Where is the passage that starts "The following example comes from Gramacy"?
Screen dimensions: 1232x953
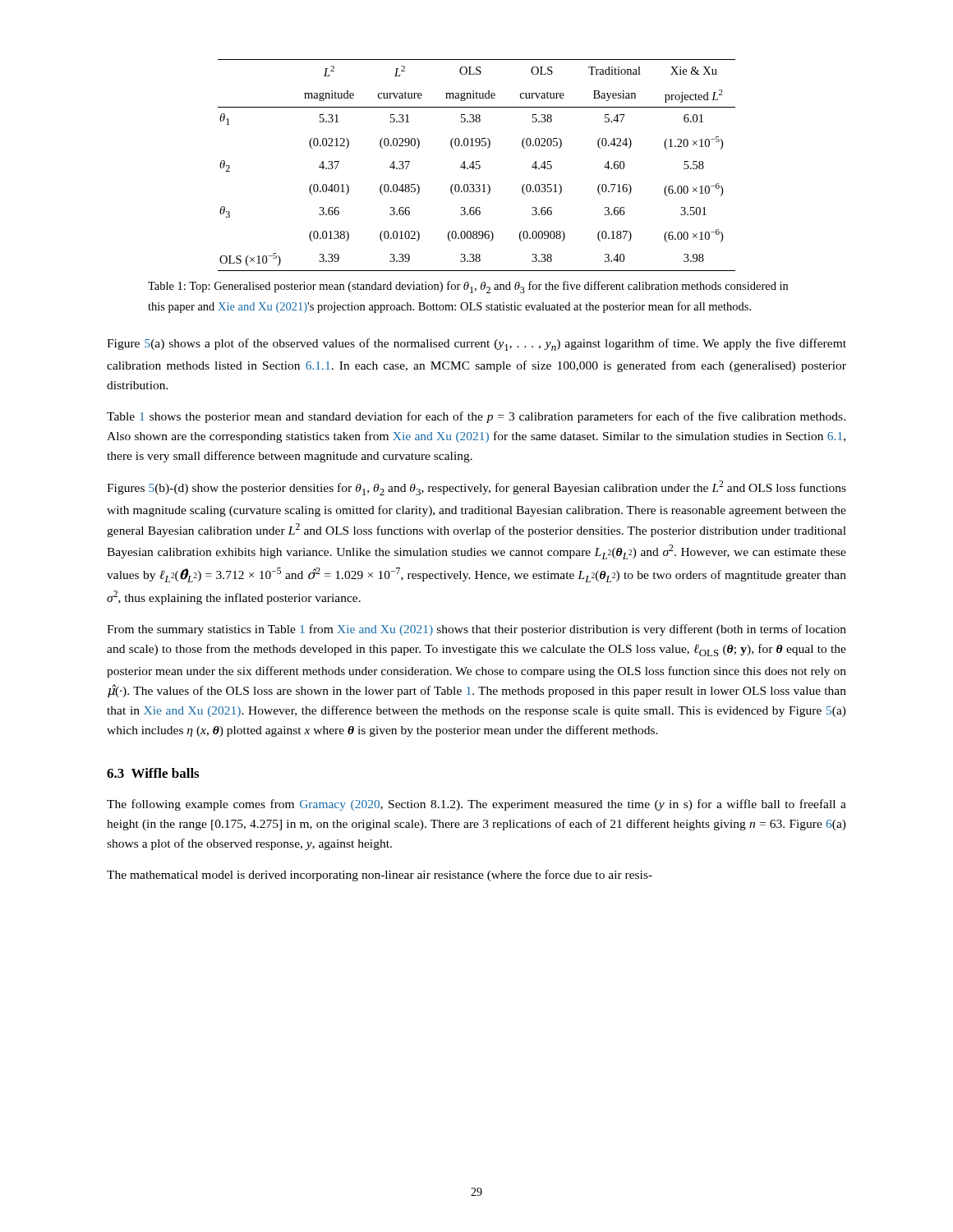click(476, 823)
